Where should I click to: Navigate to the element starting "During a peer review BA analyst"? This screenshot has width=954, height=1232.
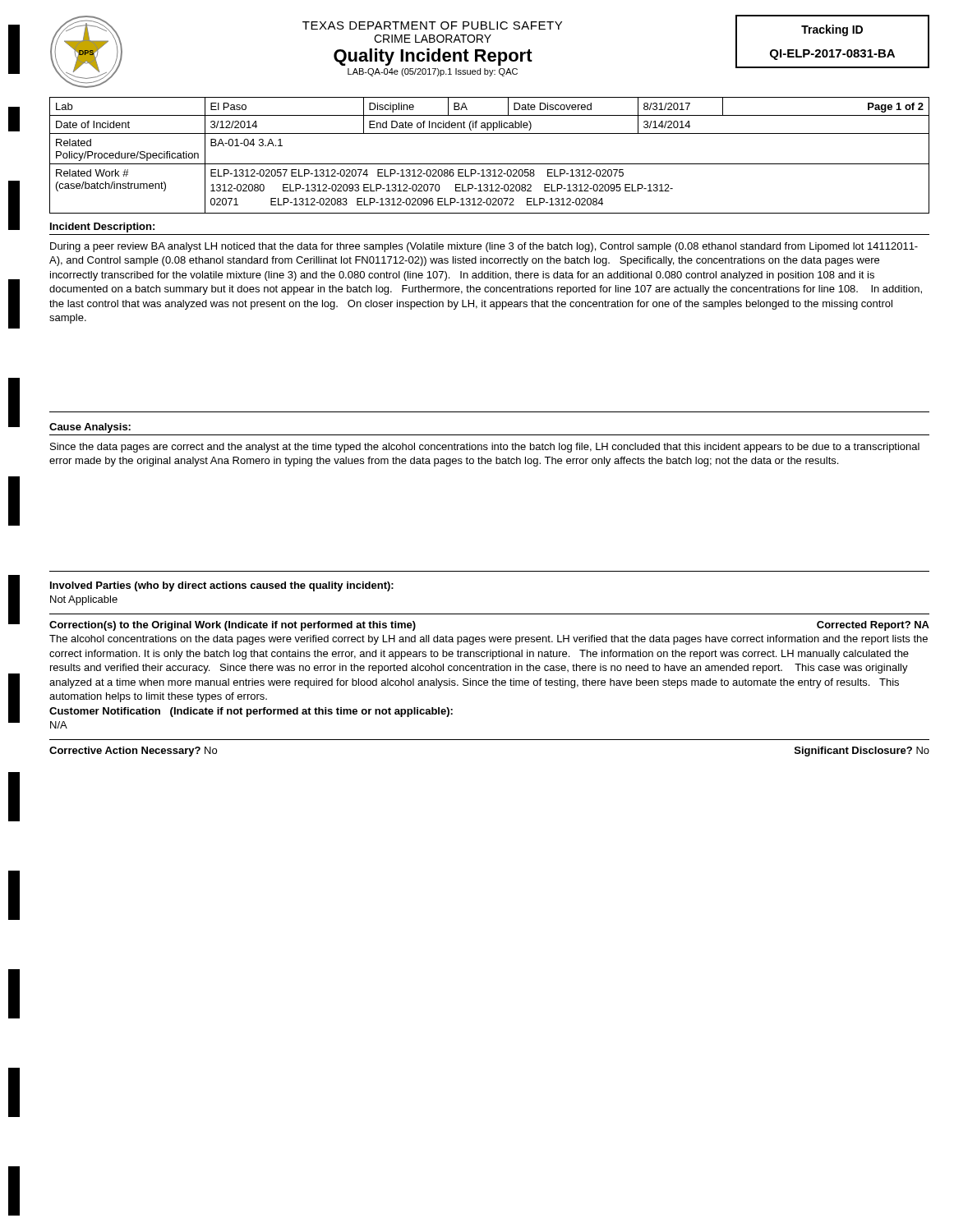click(x=486, y=282)
